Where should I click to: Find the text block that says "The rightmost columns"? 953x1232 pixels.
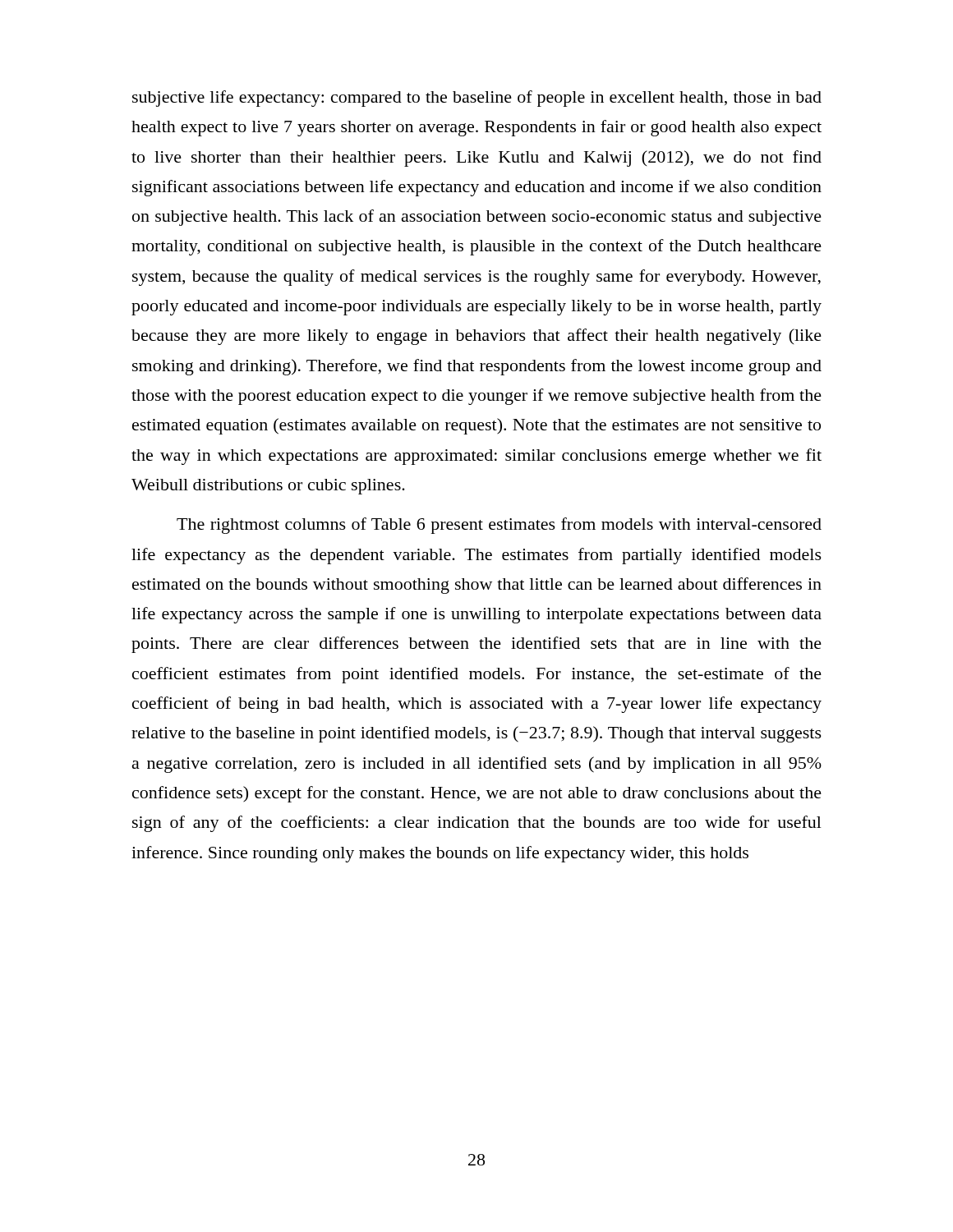(x=476, y=688)
